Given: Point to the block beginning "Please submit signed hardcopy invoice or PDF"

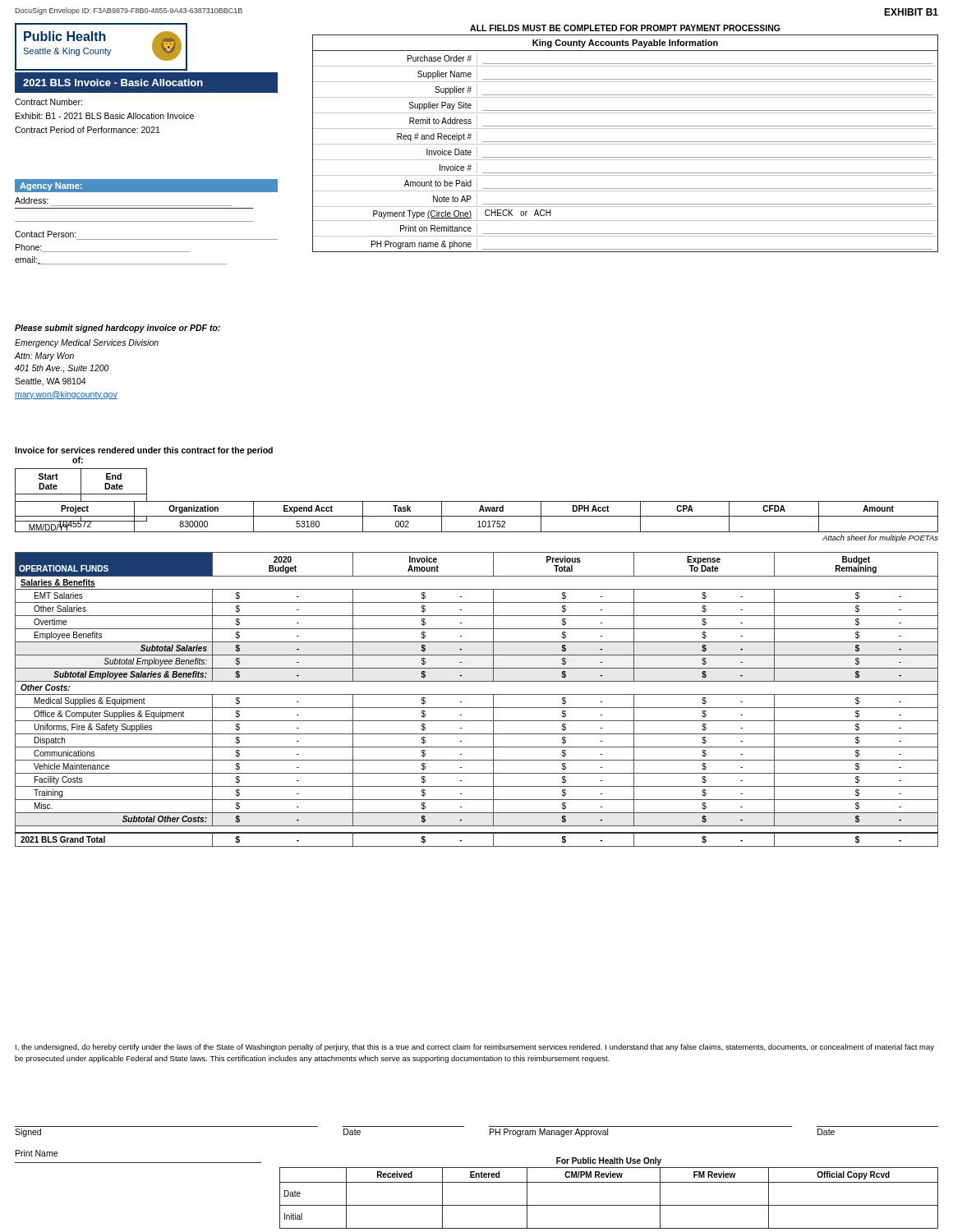Looking at the screenshot, I should coord(117,329).
